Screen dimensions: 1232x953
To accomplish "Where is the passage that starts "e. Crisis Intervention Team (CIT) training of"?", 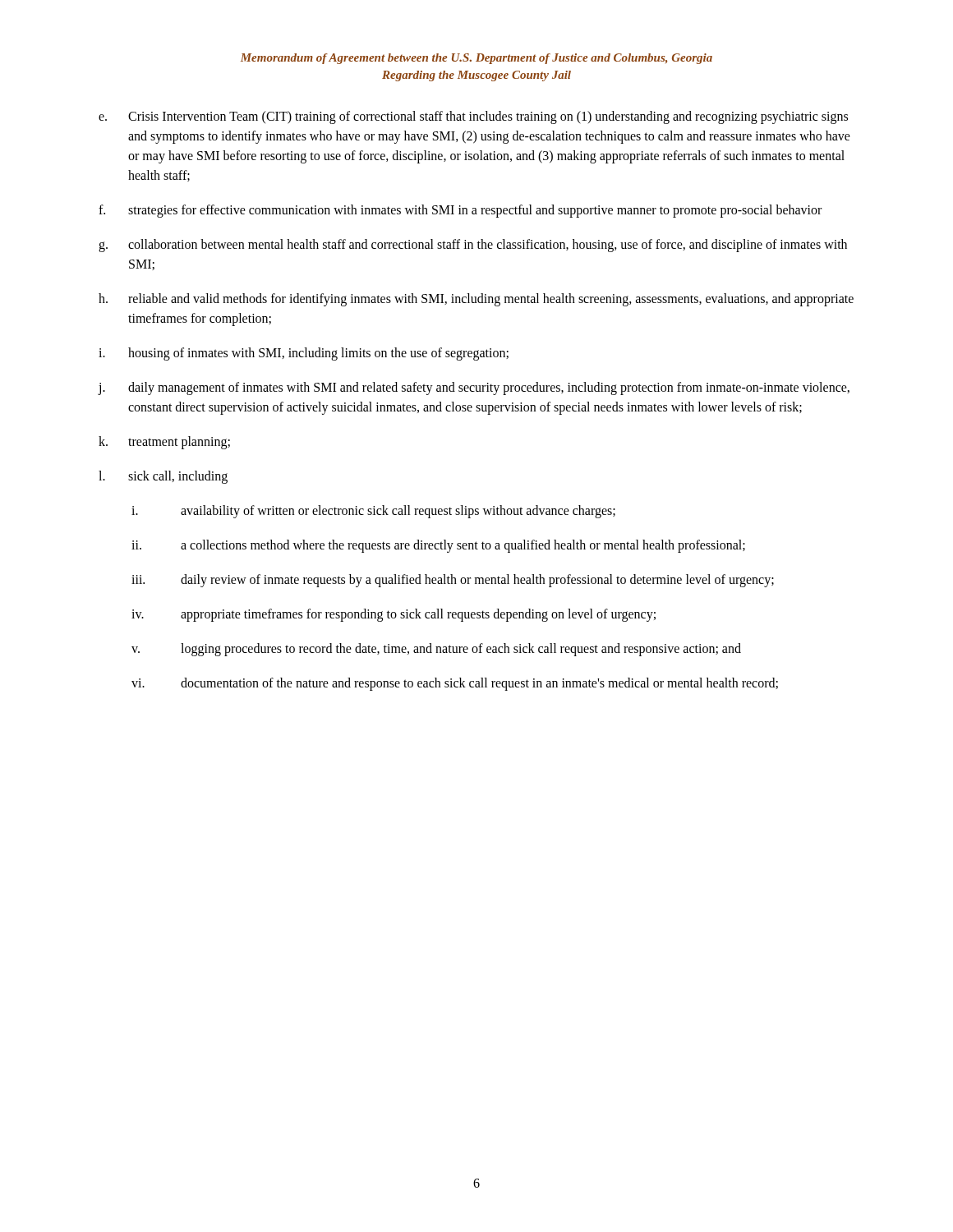I will (476, 146).
